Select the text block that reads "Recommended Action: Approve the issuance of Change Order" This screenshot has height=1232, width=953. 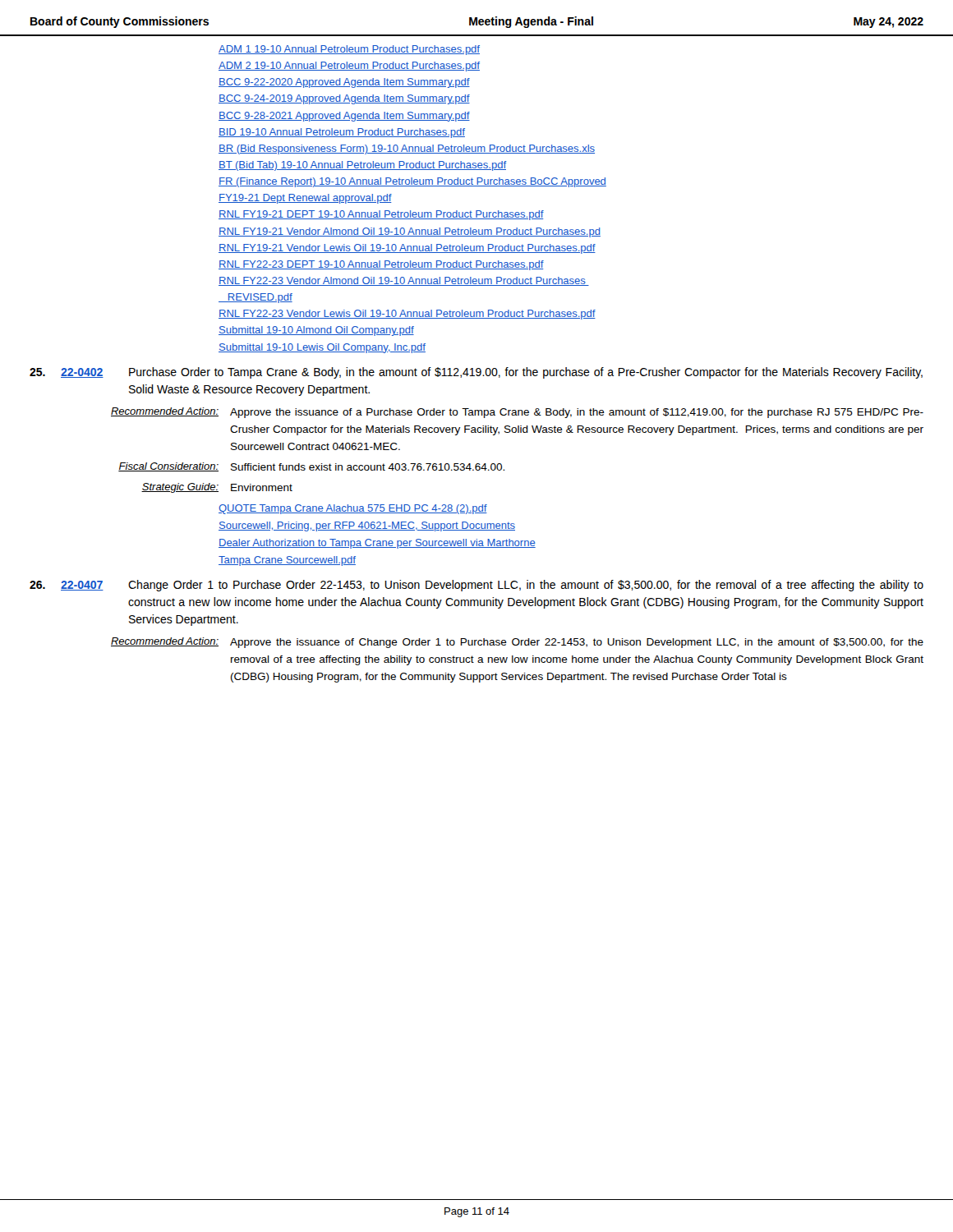pyautogui.click(x=476, y=660)
